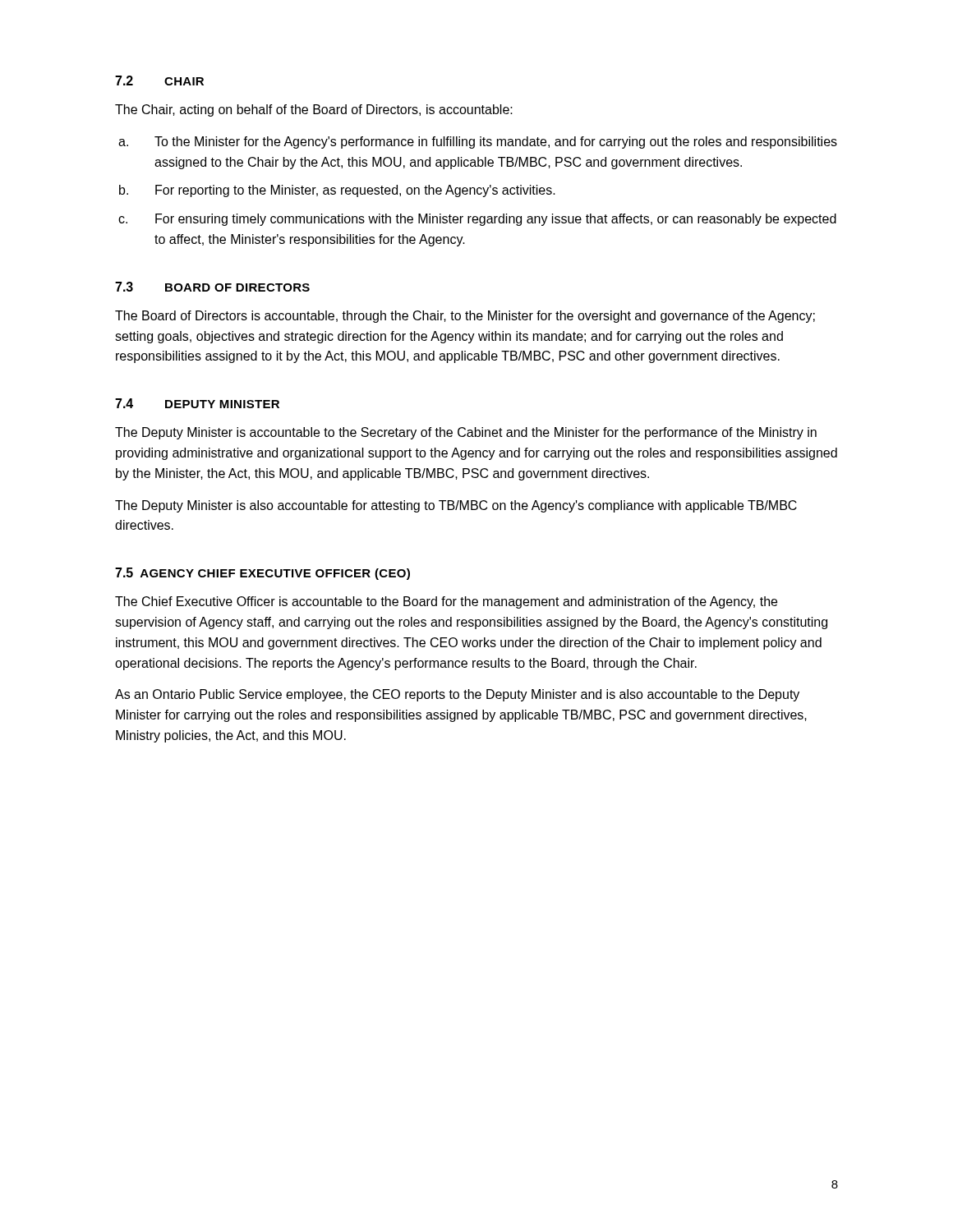Image resolution: width=953 pixels, height=1232 pixels.
Task: Click the passage that begins "a. To the Minister for"
Action: coord(476,152)
